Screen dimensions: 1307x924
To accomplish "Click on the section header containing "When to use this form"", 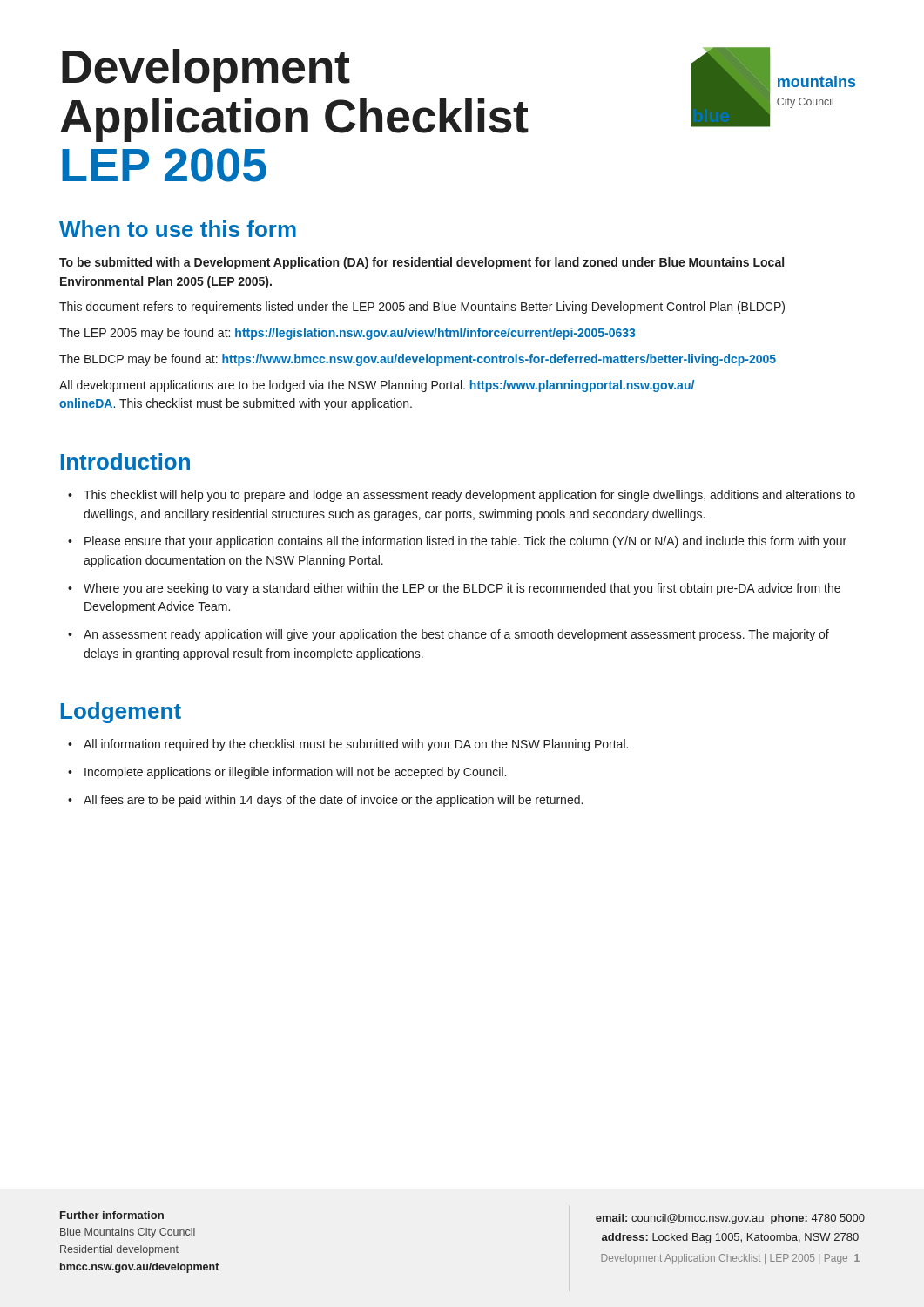I will pos(178,229).
